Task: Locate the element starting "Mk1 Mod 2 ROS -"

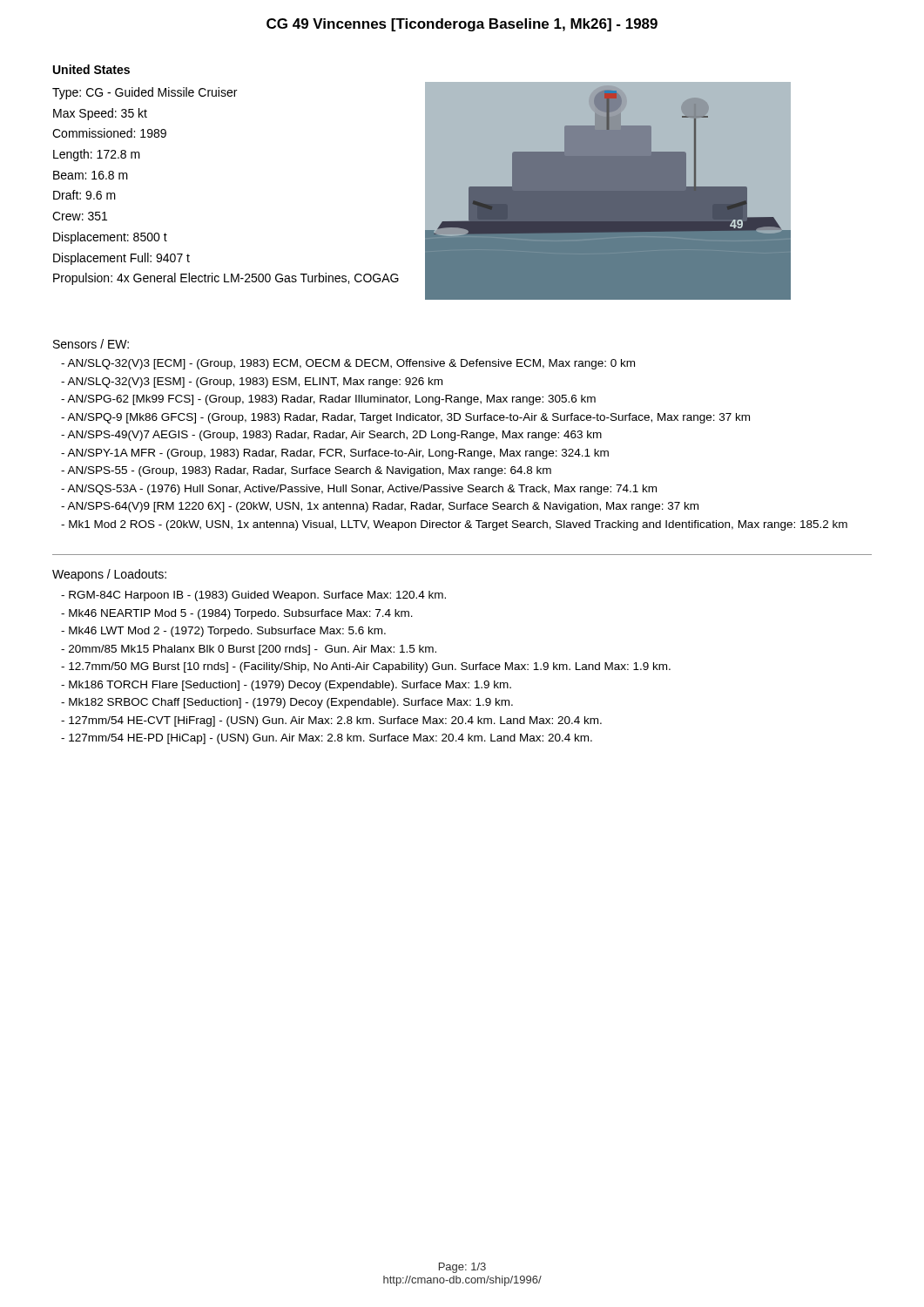Action: [454, 524]
